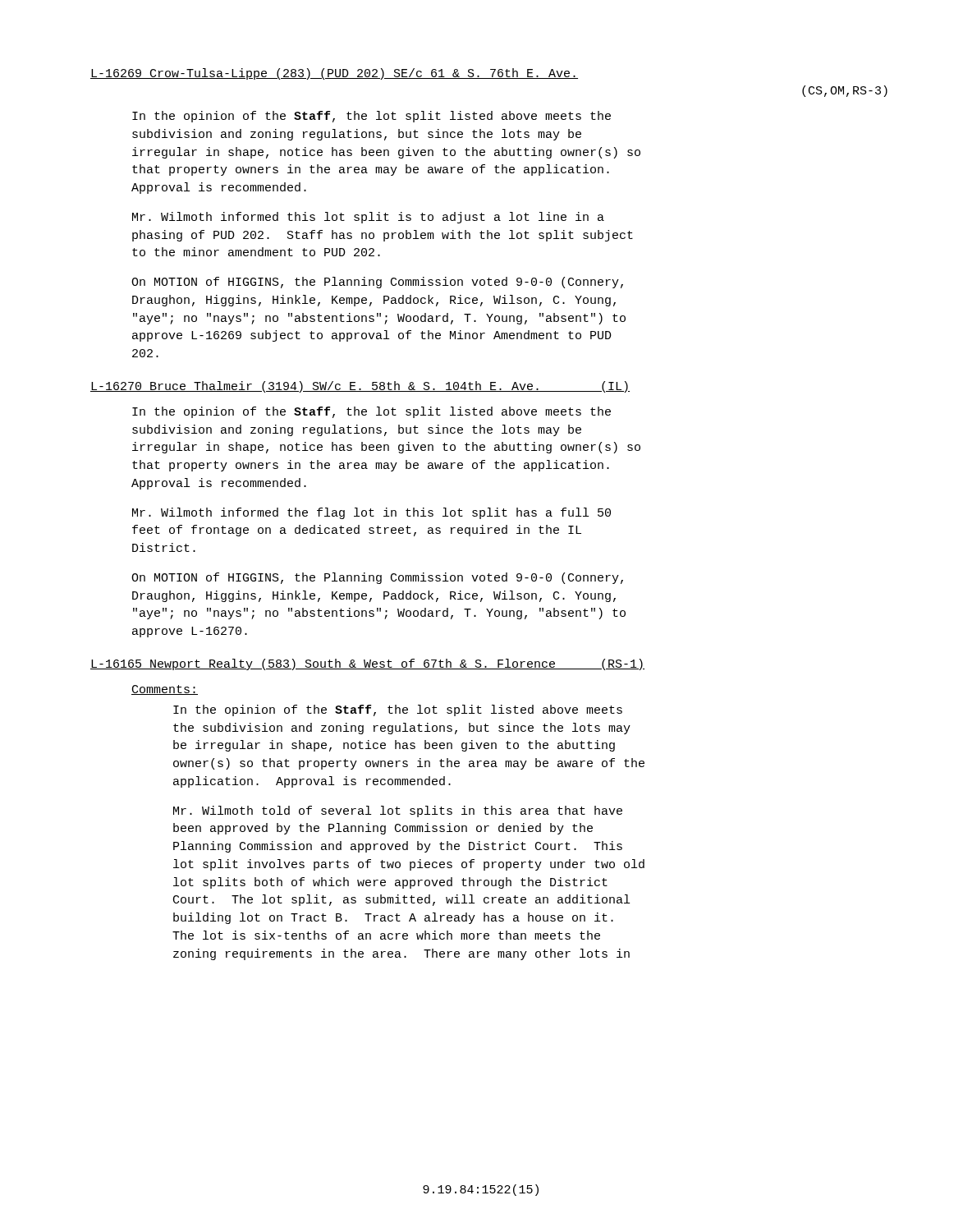The image size is (963, 1232).
Task: Find the section header on this page that starts "L-16269 Crow-Tulsa-Lippe (283) (PUD 202)"
Action: (x=334, y=74)
